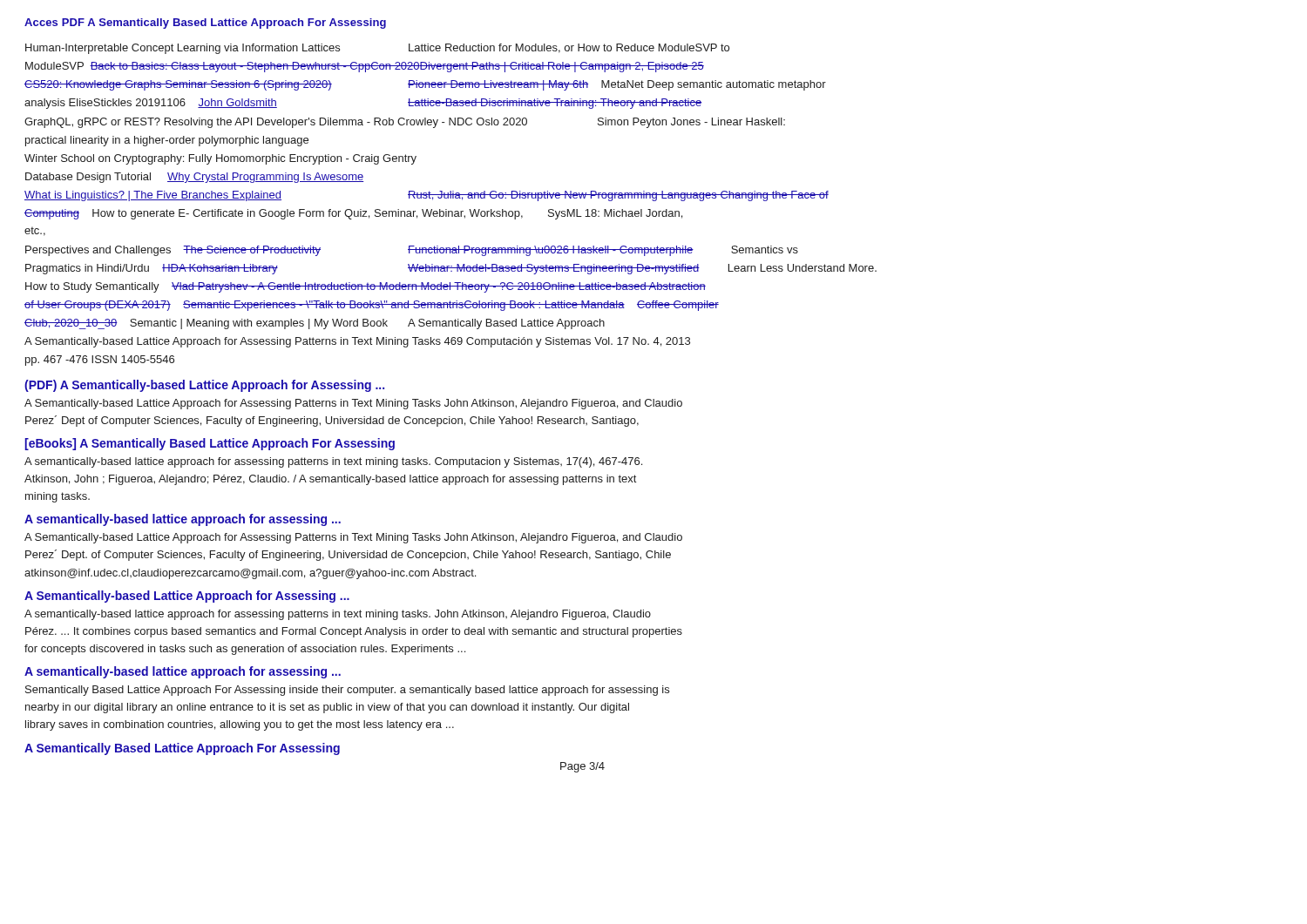1307x924 pixels.
Task: Point to the passage starting "[eBooks] A Semantically Based"
Action: [210, 443]
